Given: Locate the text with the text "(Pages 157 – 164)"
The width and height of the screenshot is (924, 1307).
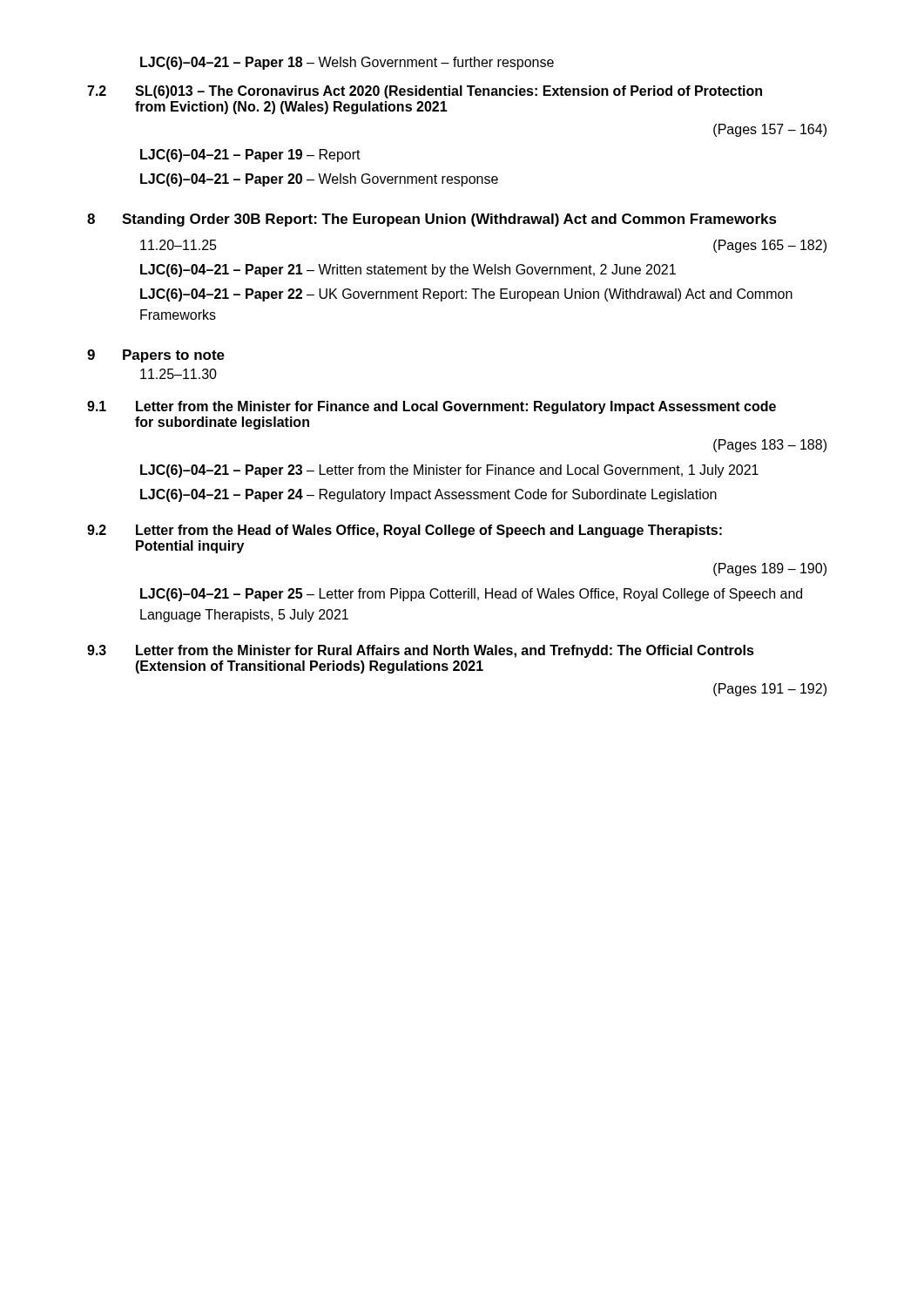Looking at the screenshot, I should point(770,129).
